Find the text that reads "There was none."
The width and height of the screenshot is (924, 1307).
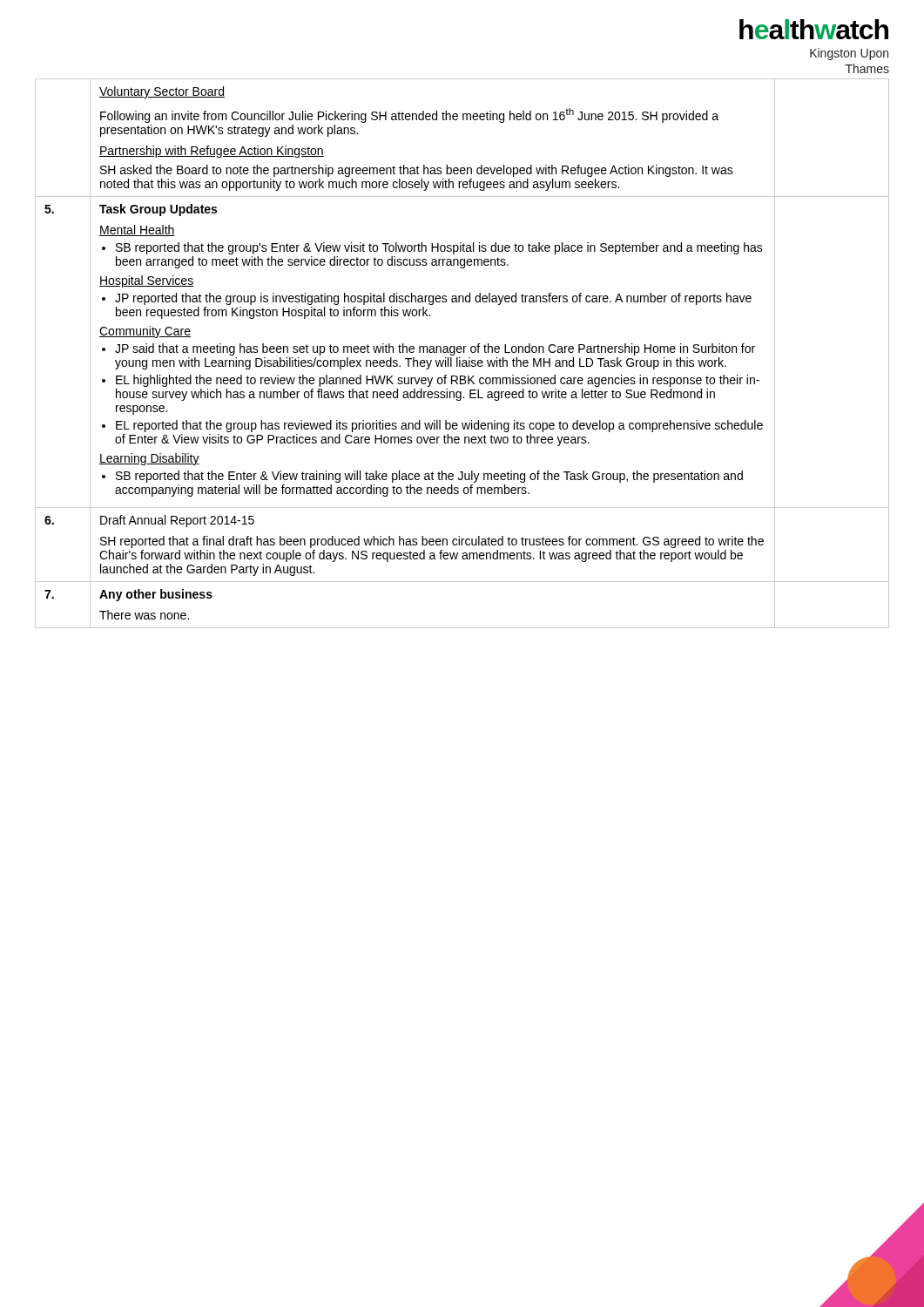(x=145, y=615)
